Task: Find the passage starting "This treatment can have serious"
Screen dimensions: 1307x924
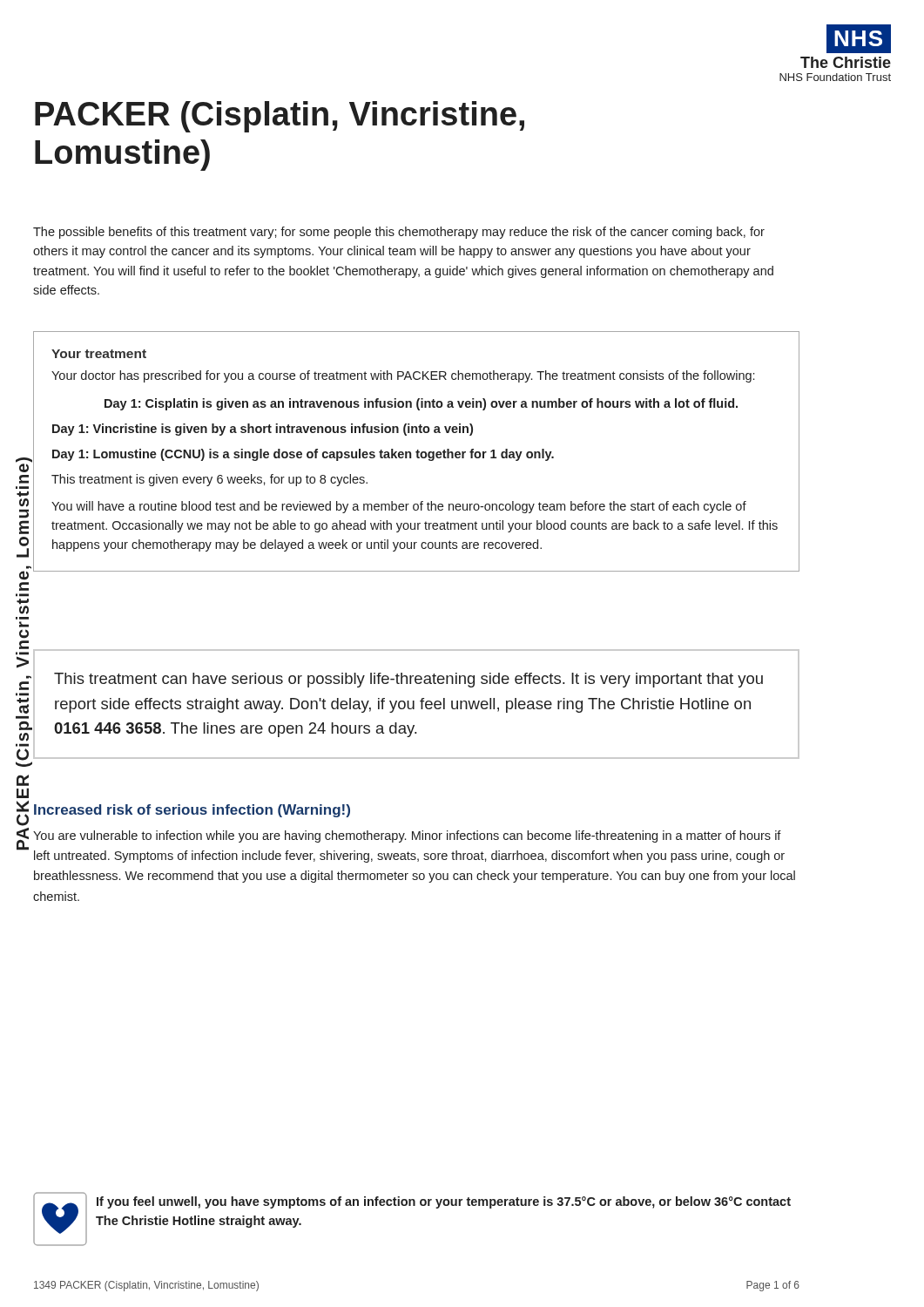Action: (x=409, y=703)
